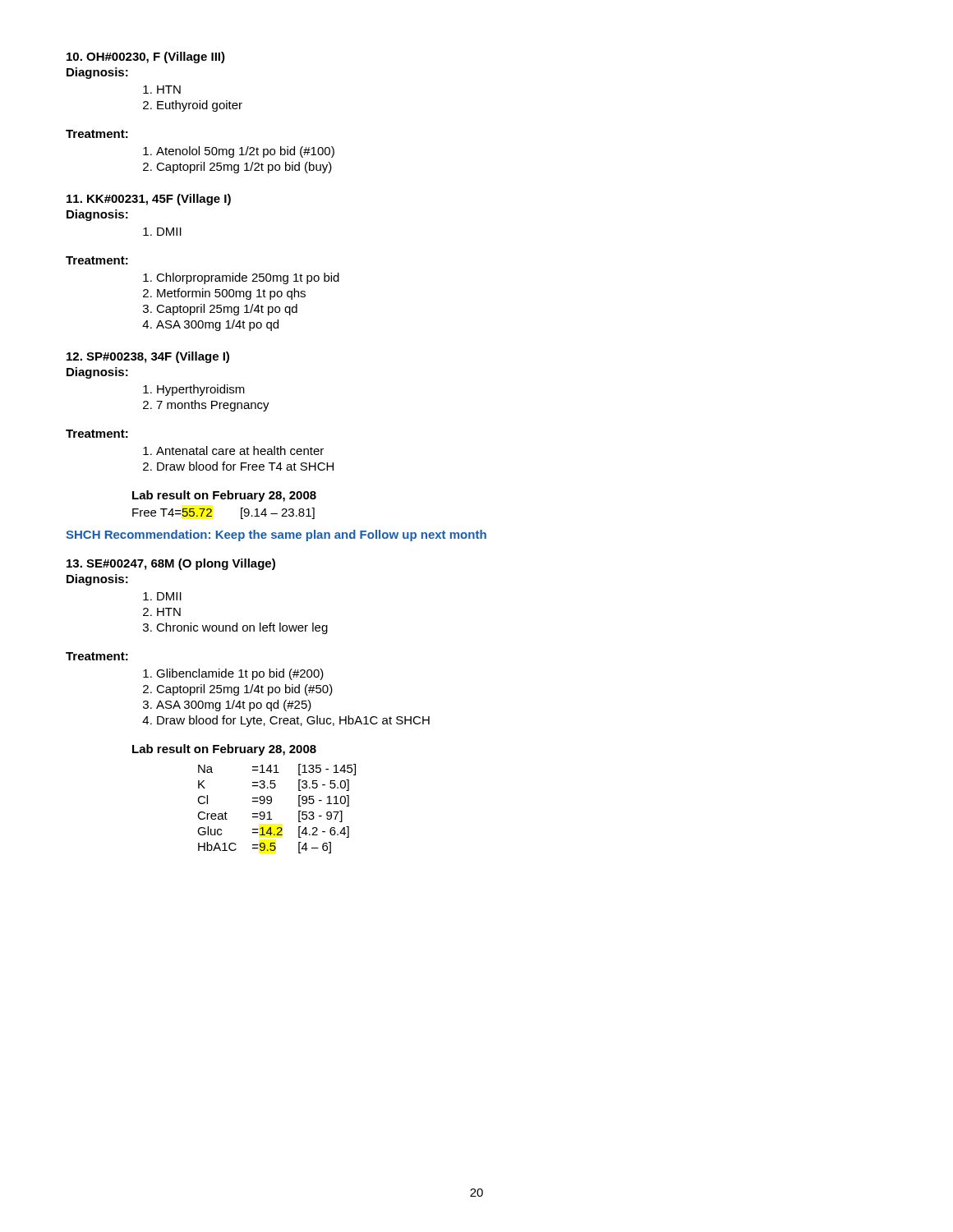This screenshot has height=1232, width=953.
Task: Find the element starting "Draw blood for Free"
Action: pyautogui.click(x=245, y=466)
